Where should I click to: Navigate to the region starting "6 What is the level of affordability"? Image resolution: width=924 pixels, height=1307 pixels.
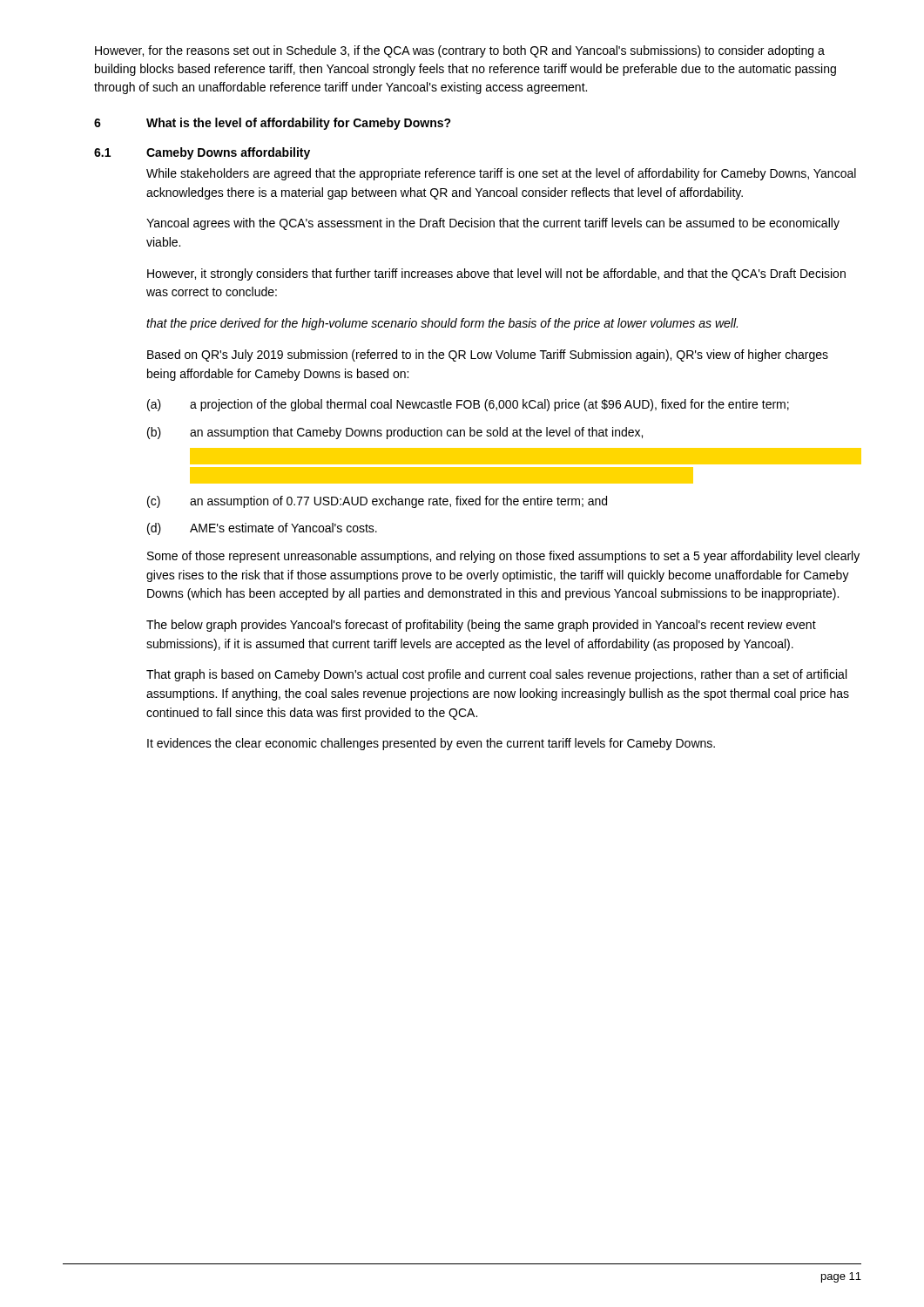[273, 123]
